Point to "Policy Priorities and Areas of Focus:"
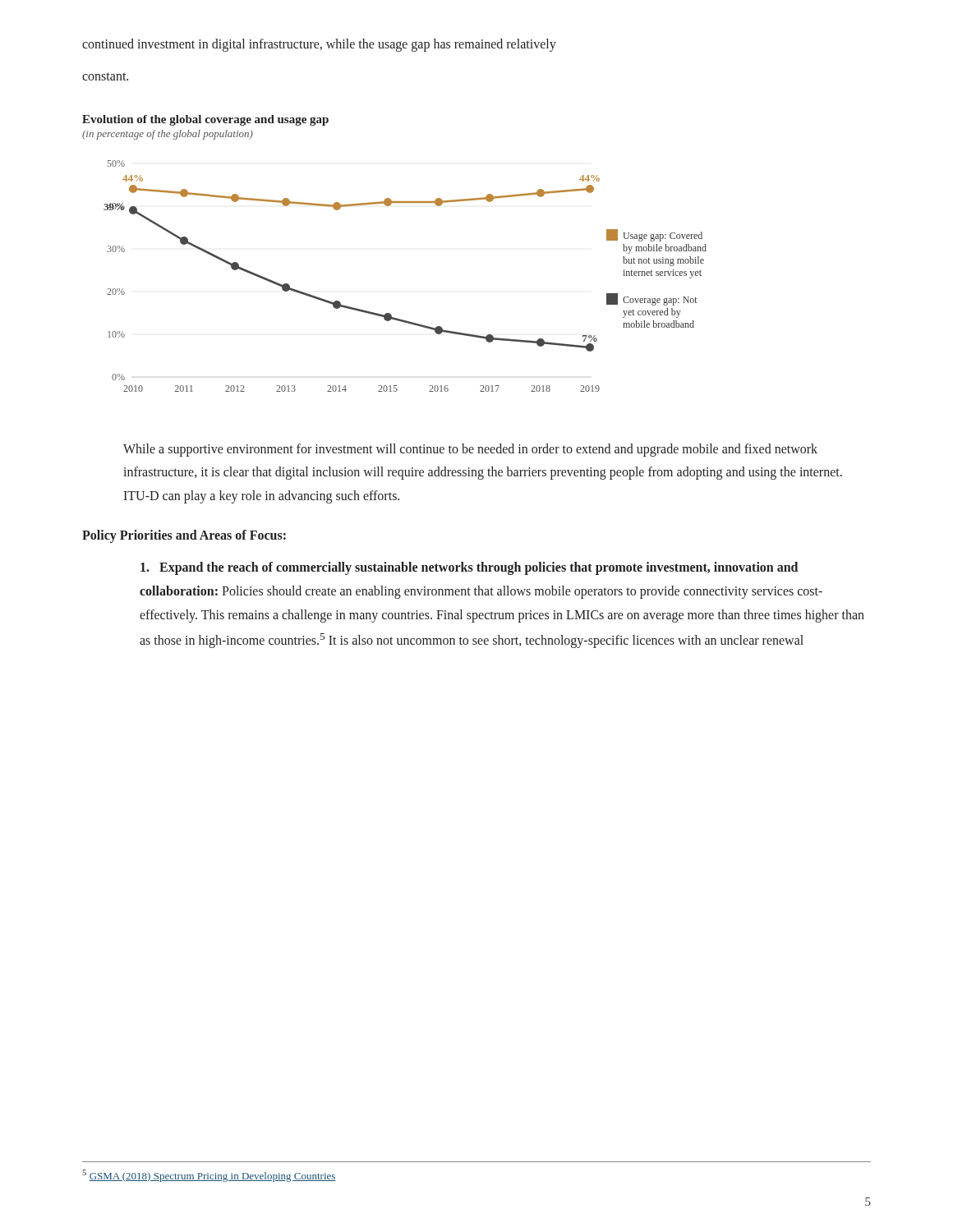 pos(184,535)
